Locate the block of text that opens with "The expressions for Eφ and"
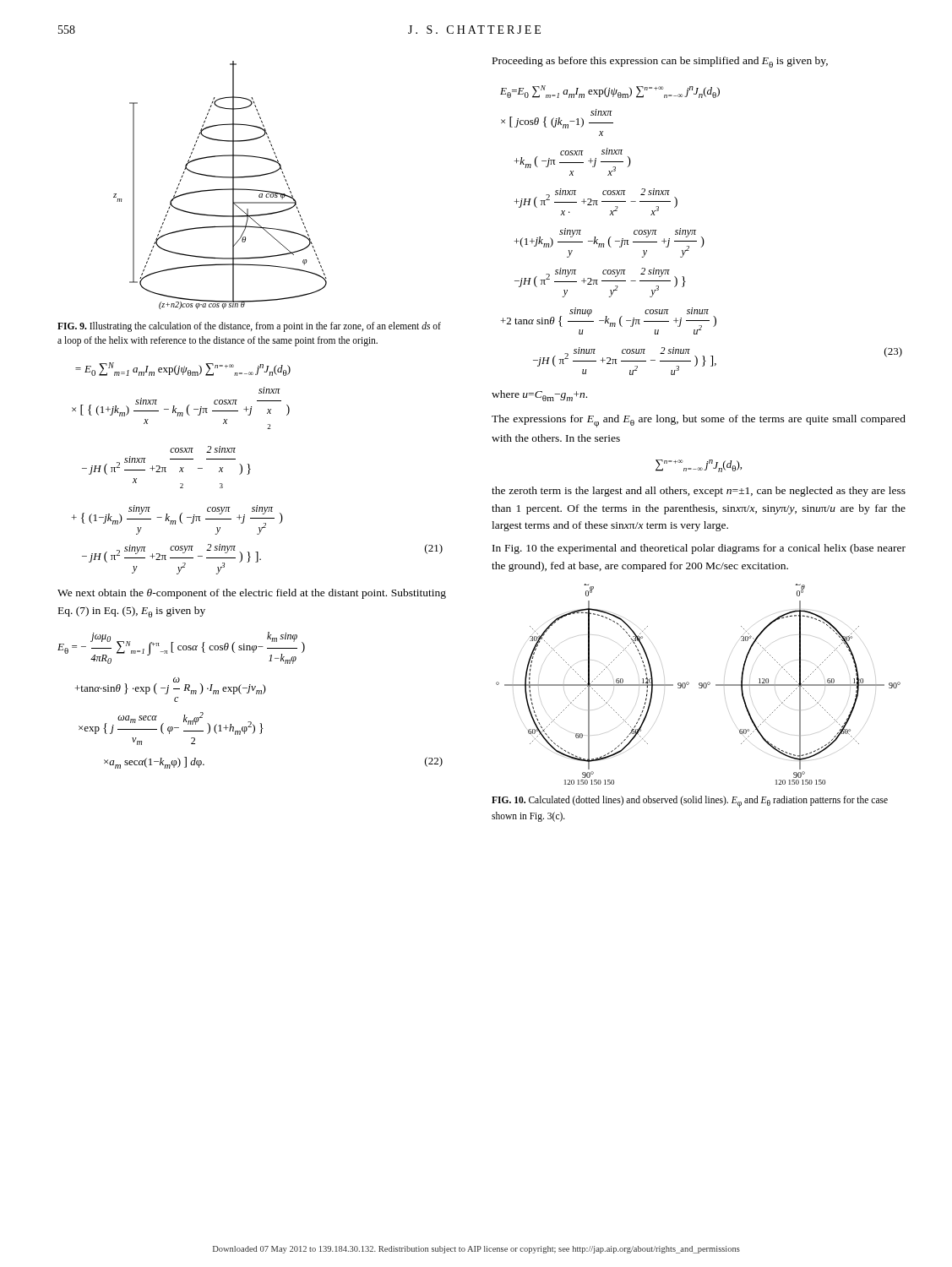Viewport: 952px width, 1267px height. (699, 428)
